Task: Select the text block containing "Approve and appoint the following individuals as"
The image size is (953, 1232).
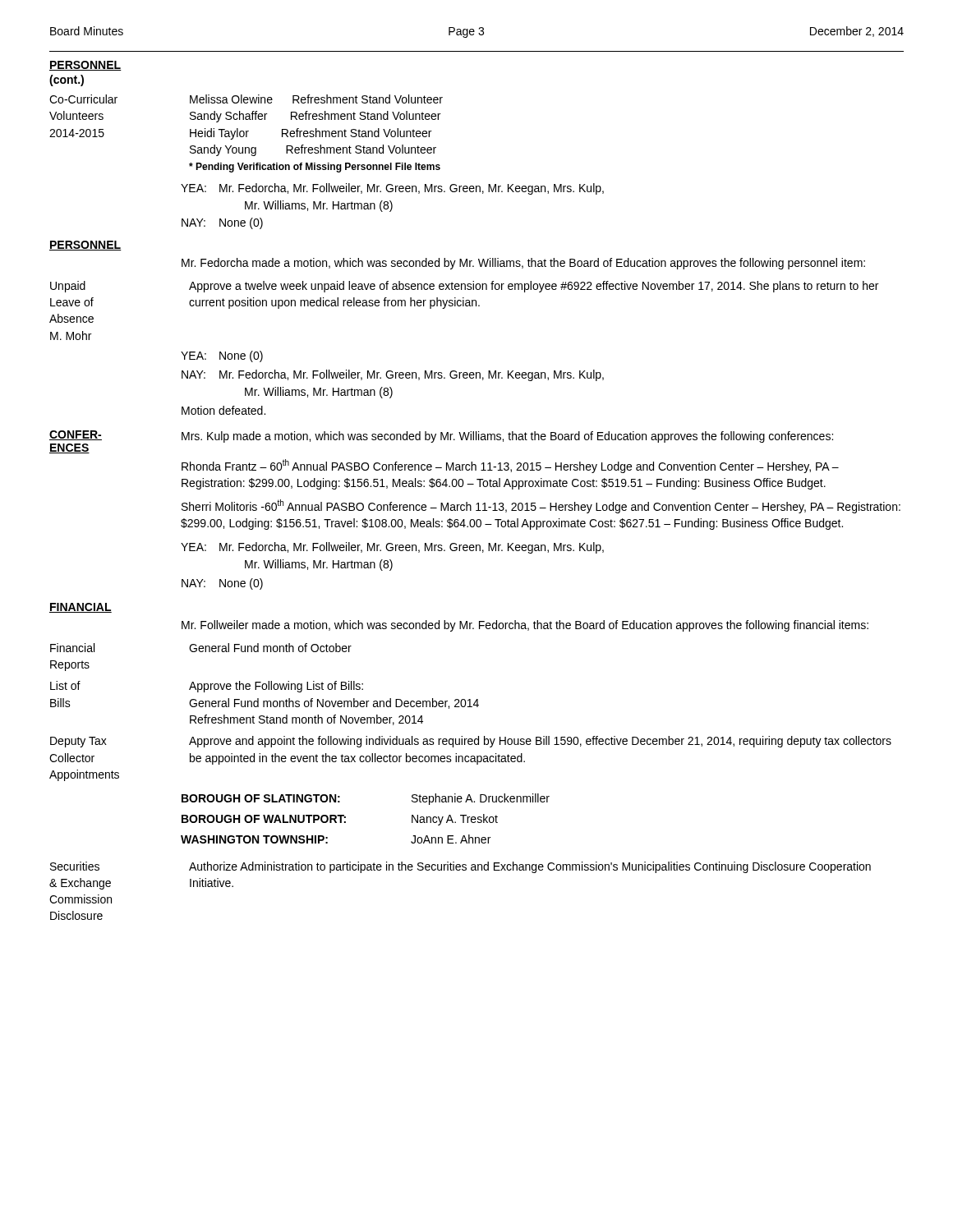Action: click(540, 749)
